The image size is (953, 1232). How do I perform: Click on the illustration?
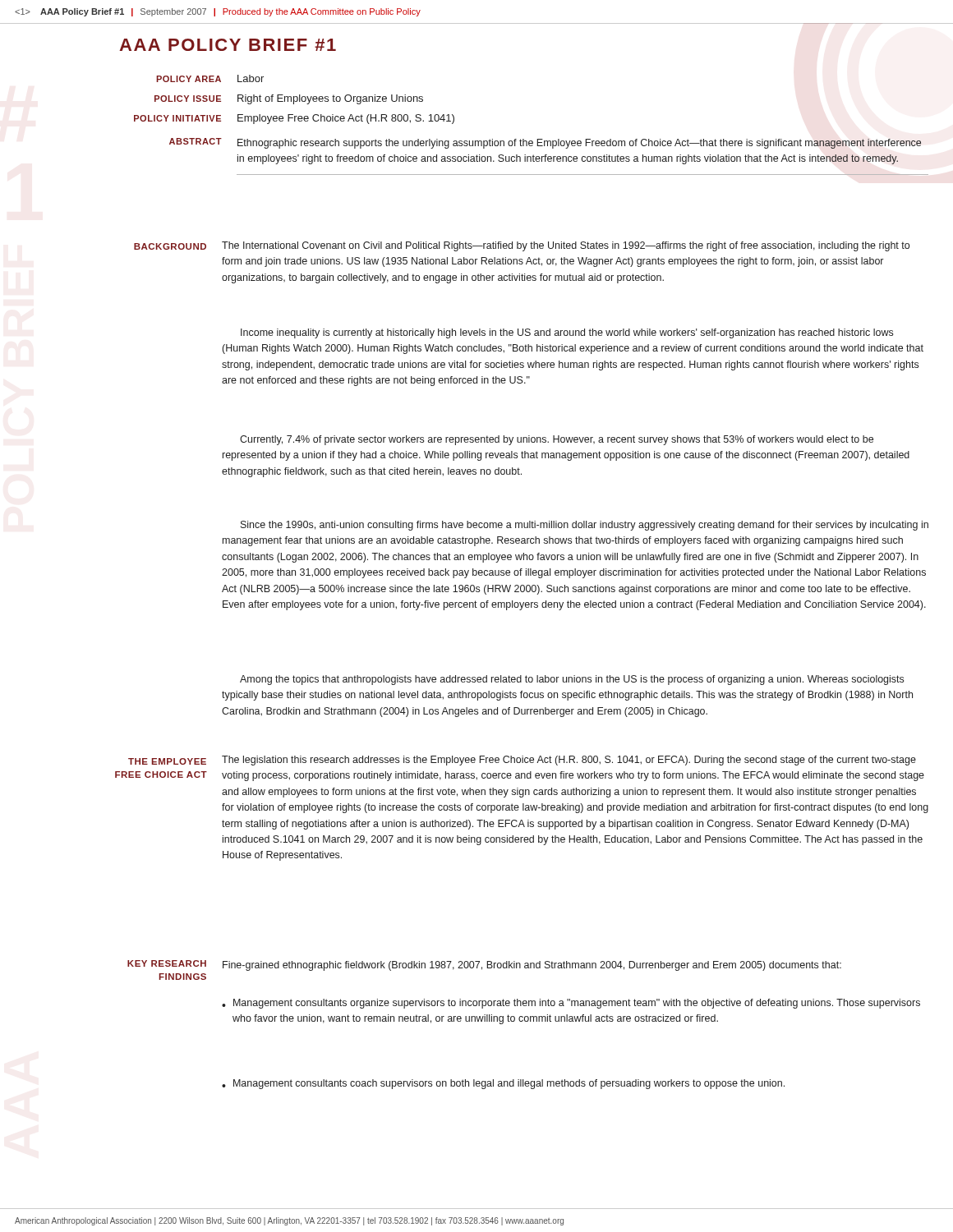842,103
